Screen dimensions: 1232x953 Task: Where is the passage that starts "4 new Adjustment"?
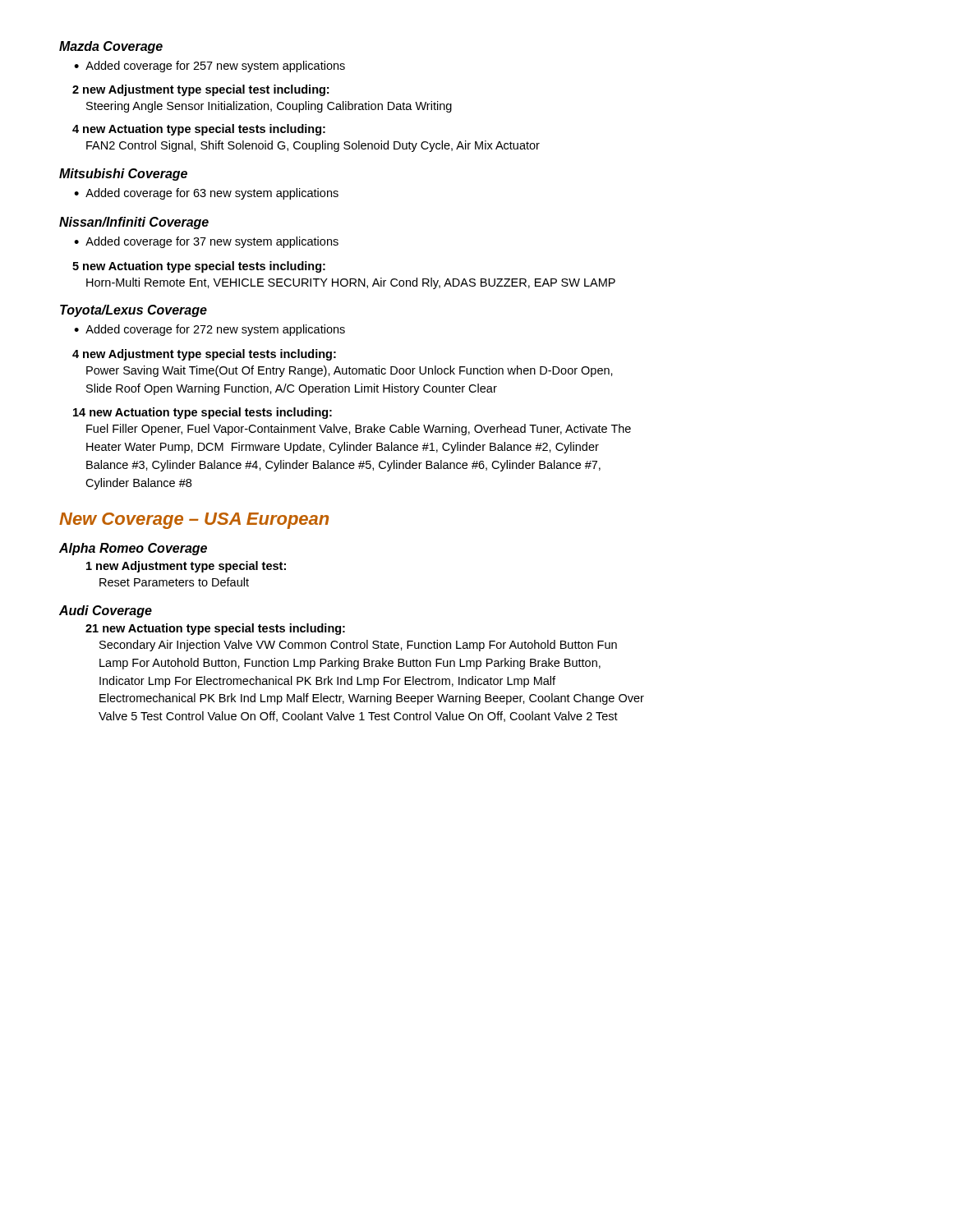[x=204, y=354]
